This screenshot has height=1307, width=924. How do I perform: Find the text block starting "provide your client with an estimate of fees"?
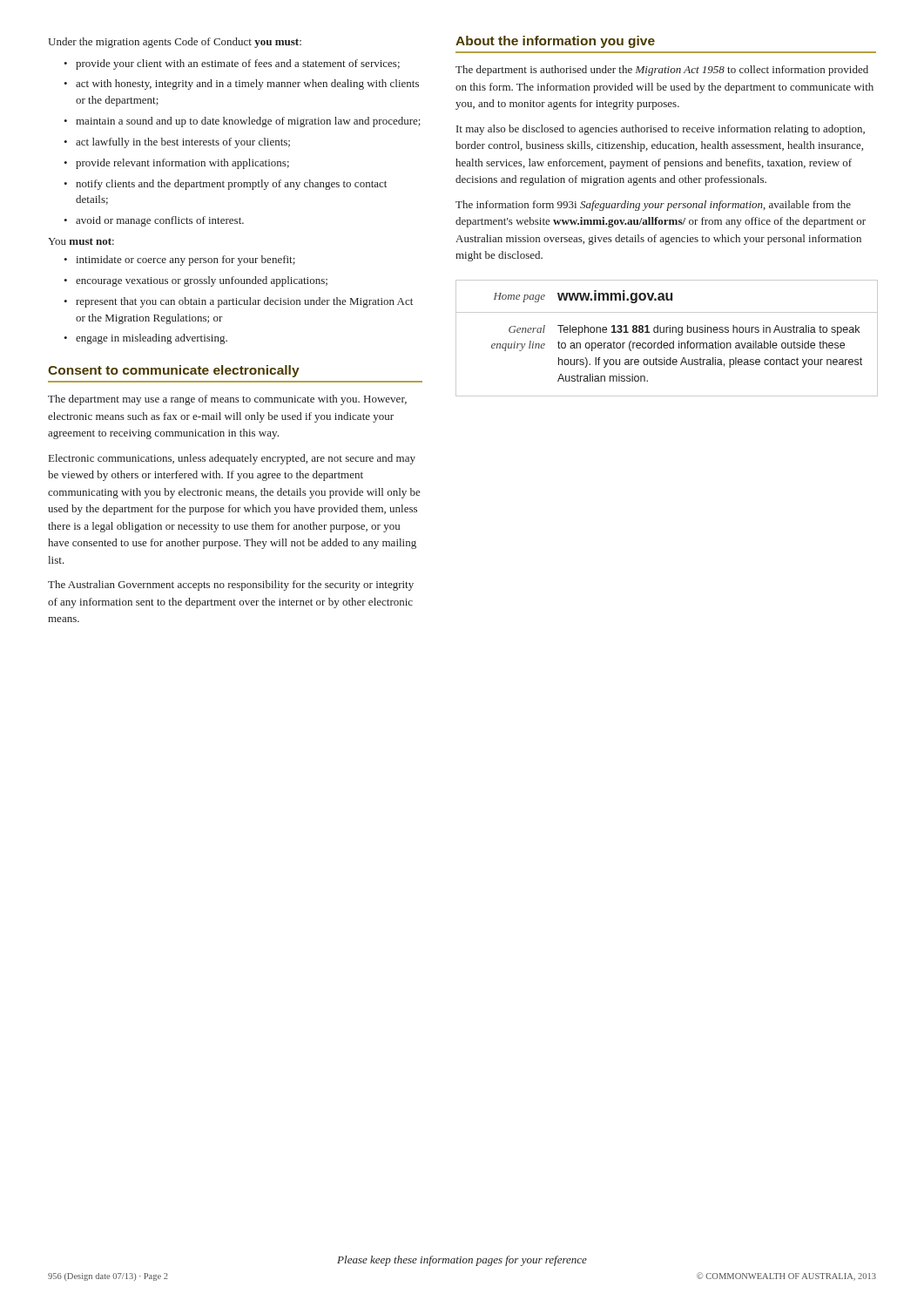pos(243,64)
